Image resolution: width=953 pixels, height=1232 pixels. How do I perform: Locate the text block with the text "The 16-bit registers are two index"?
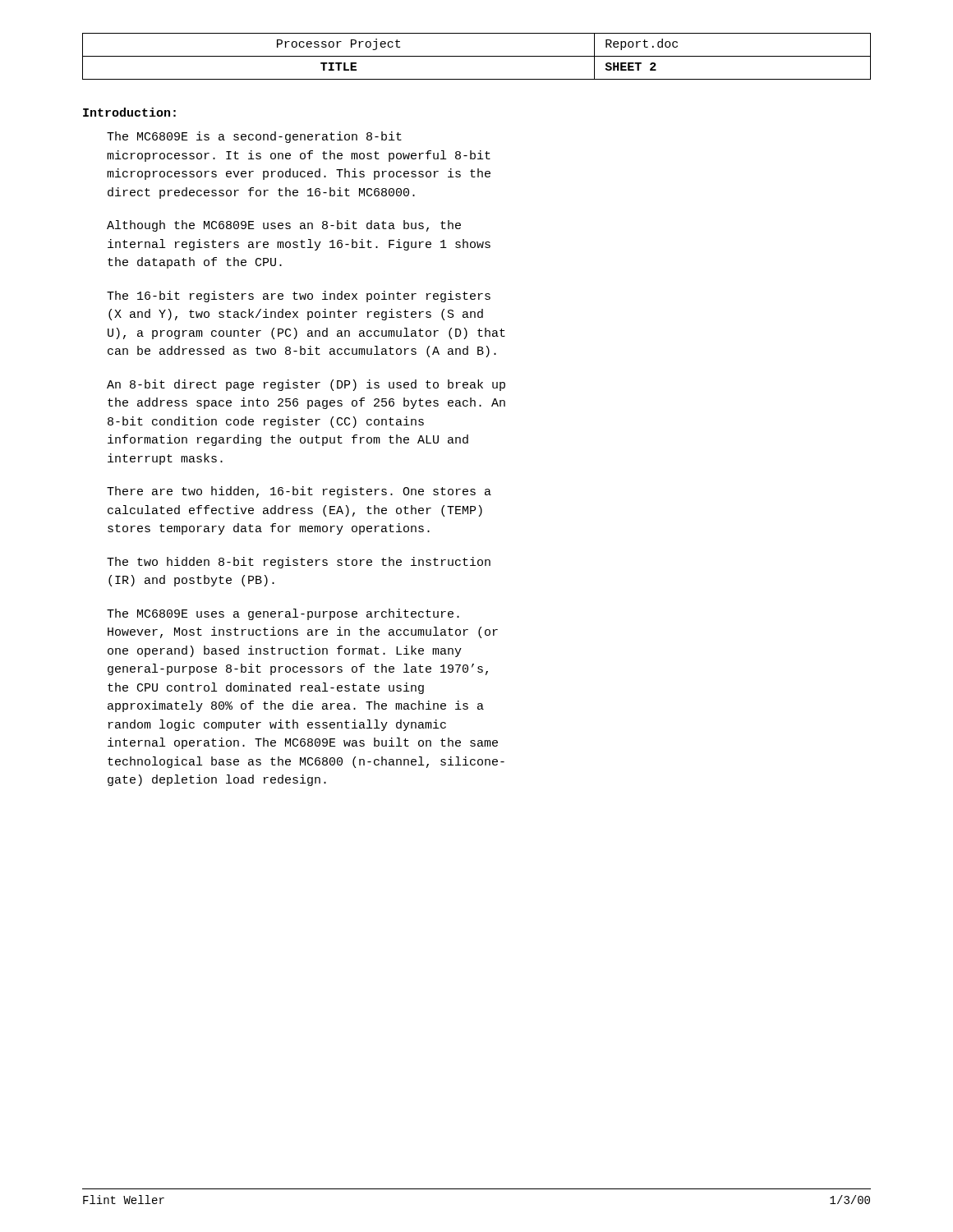pyautogui.click(x=306, y=324)
